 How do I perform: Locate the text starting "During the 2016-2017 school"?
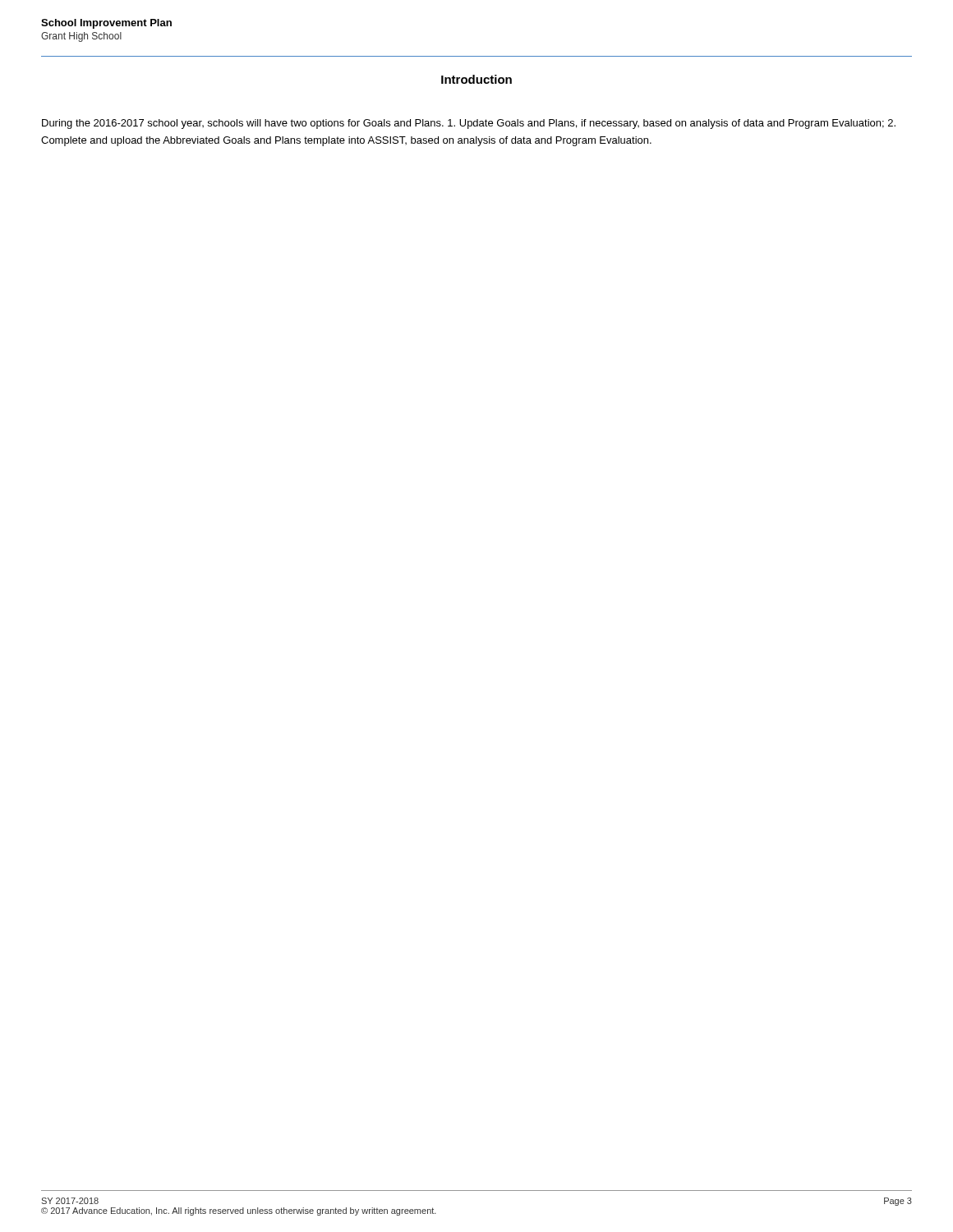pos(469,131)
